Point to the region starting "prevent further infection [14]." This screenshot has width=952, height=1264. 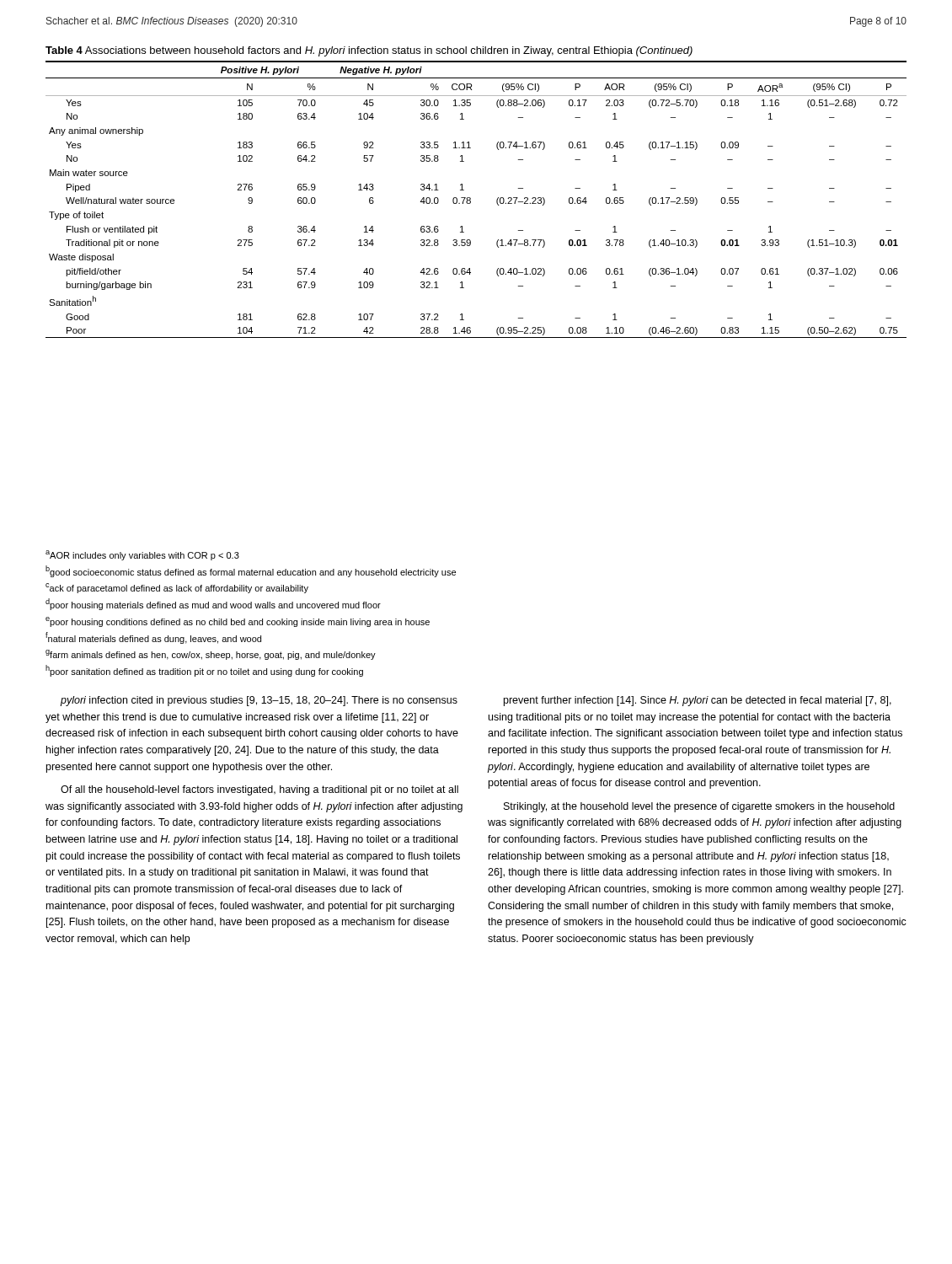coord(697,820)
